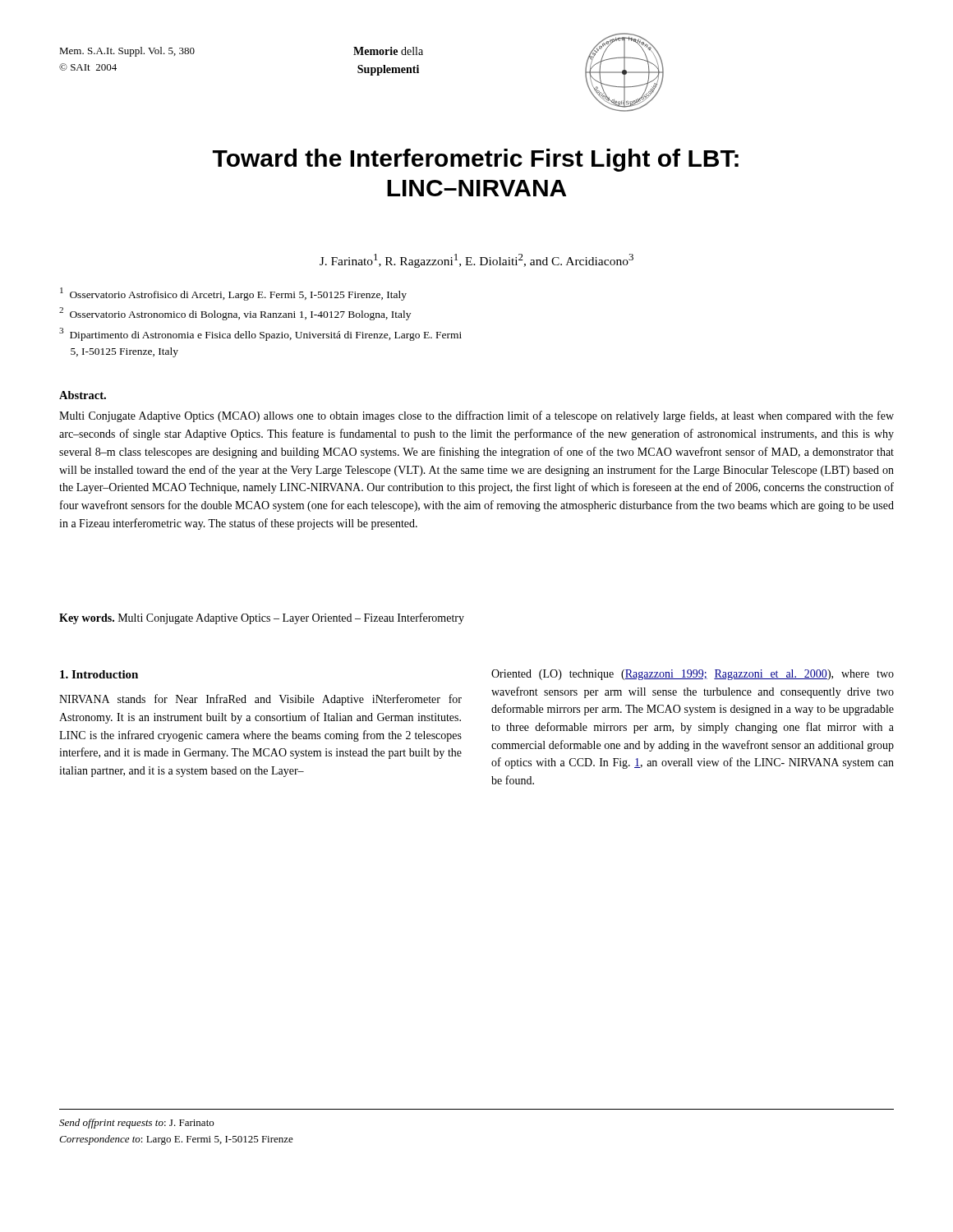
Task: Select the text block starting "J. Farinato1, R. Ragazzoni1, E. Diolaiti2,"
Action: 476,259
